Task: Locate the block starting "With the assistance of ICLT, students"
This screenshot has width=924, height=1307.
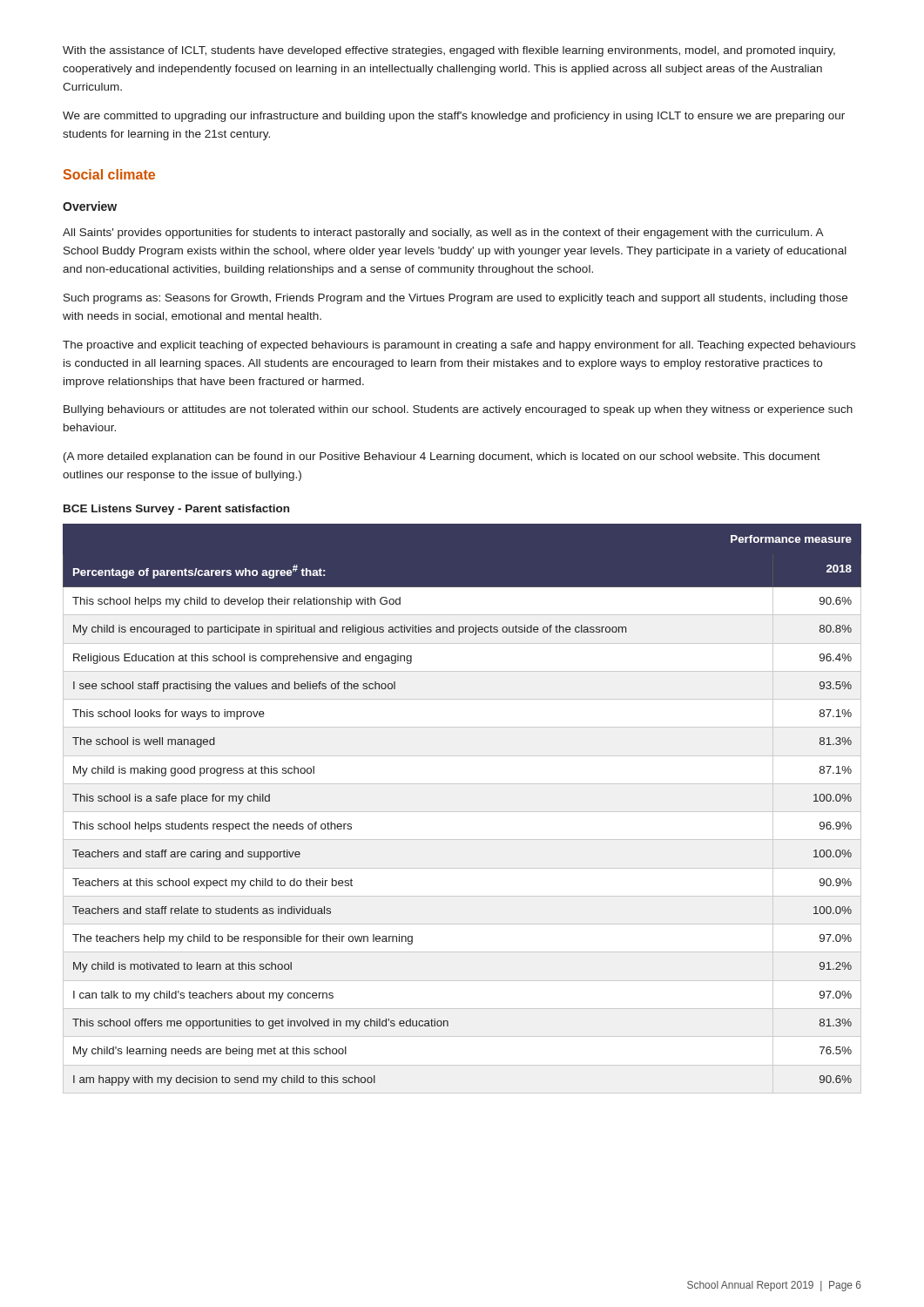Action: click(x=462, y=69)
